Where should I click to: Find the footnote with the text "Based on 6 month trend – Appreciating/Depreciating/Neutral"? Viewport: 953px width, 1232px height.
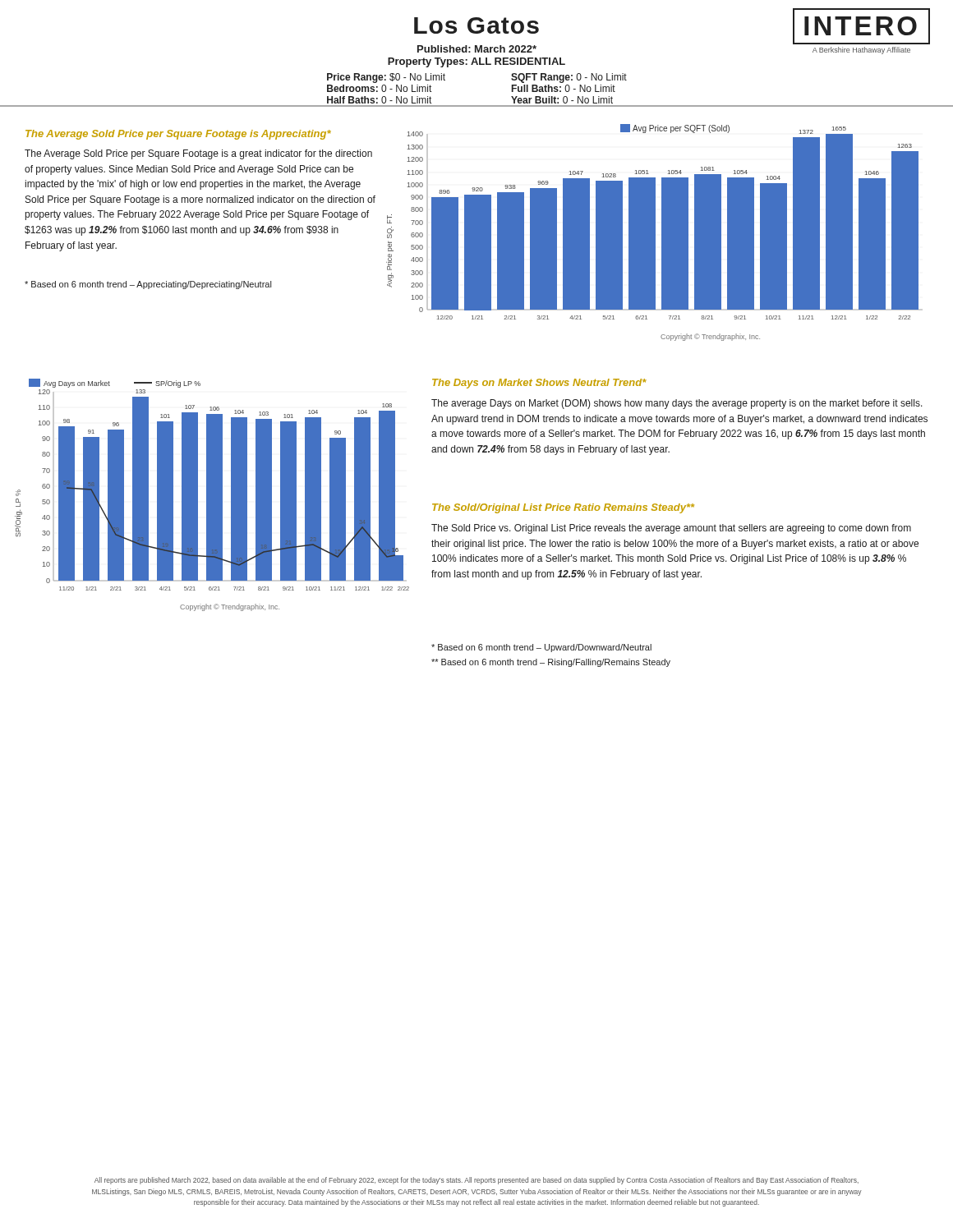pyautogui.click(x=148, y=284)
